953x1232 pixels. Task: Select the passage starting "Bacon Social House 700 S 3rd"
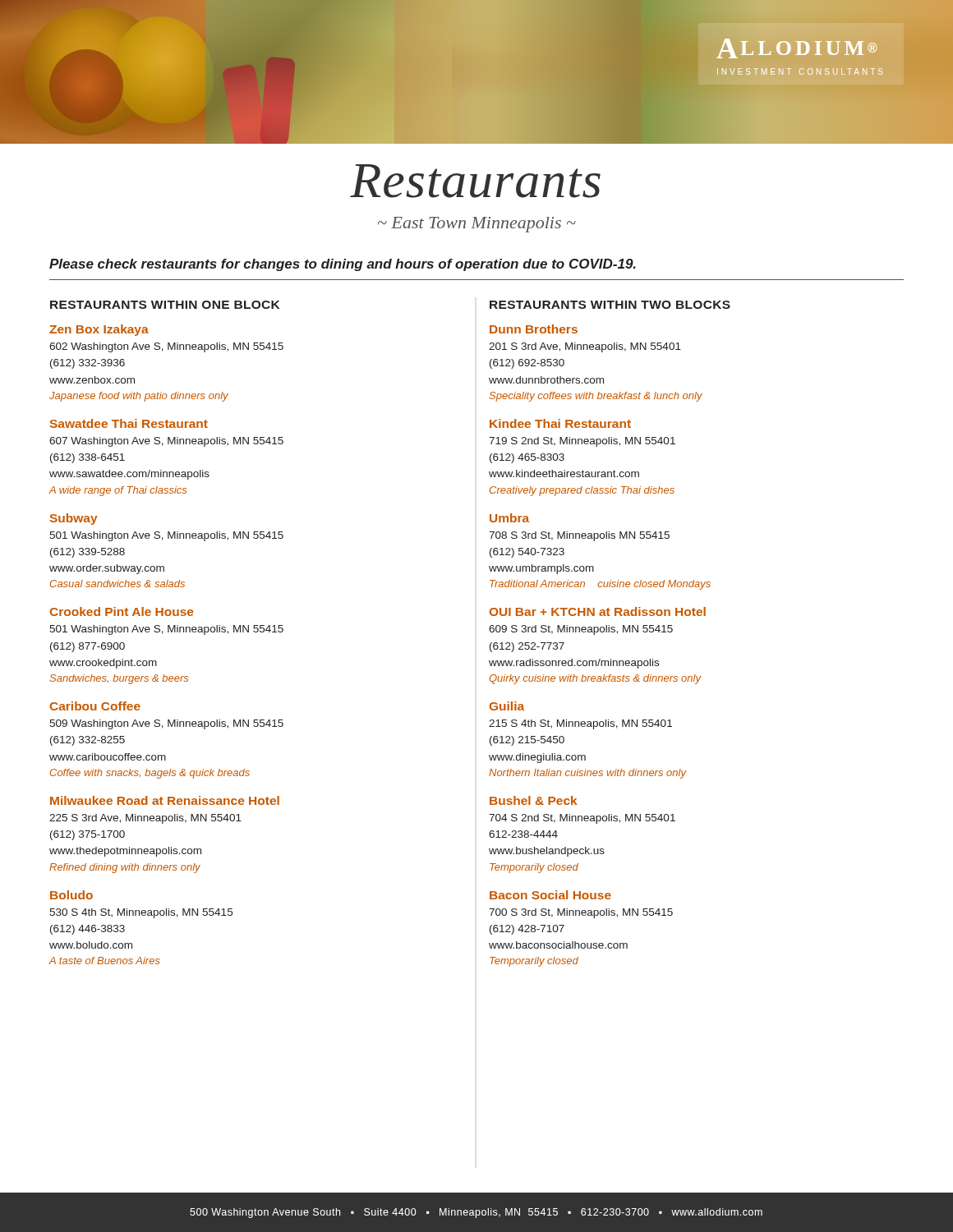(550, 895)
